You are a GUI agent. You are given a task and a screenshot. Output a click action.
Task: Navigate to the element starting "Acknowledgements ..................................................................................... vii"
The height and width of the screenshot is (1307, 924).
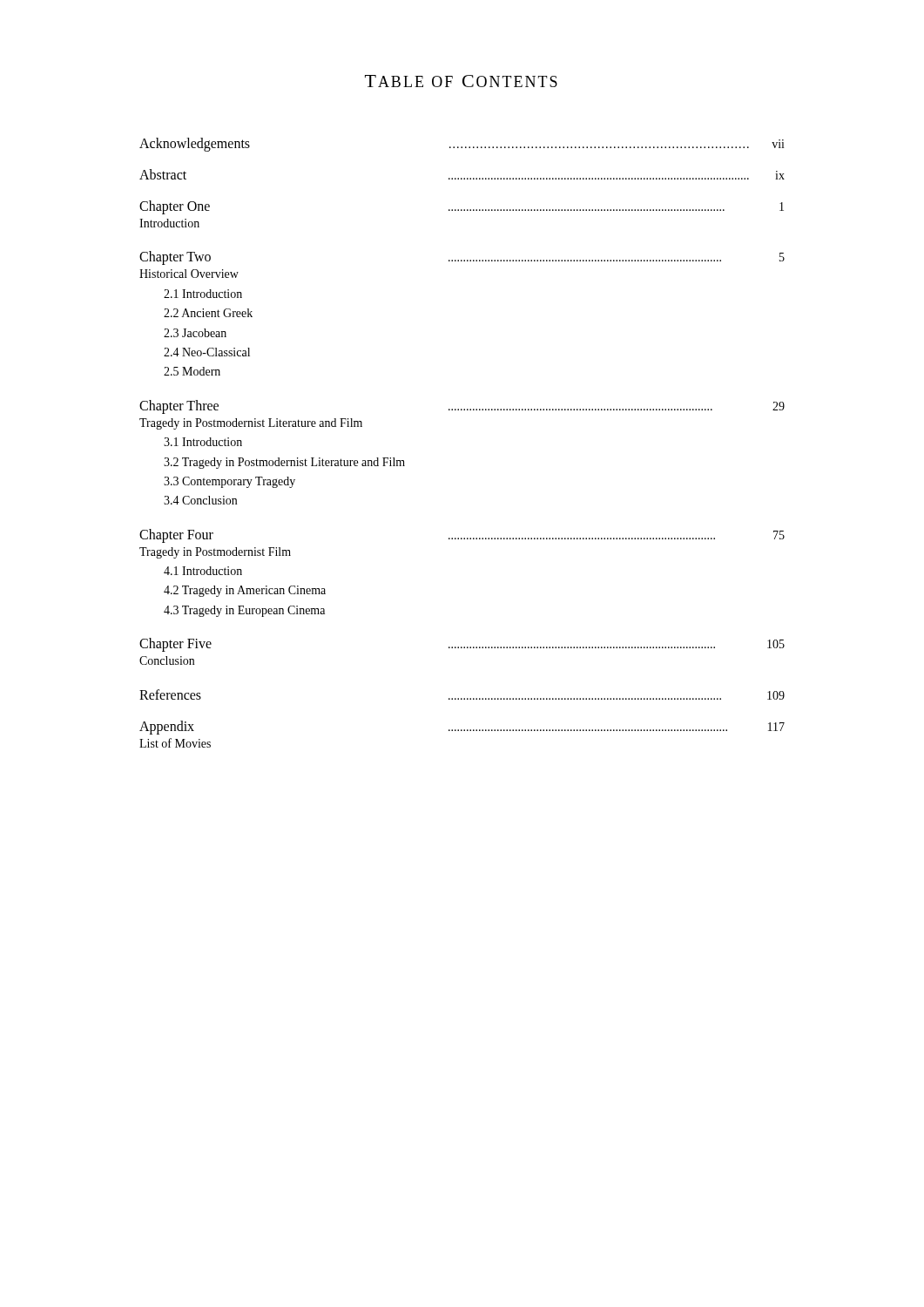[462, 144]
